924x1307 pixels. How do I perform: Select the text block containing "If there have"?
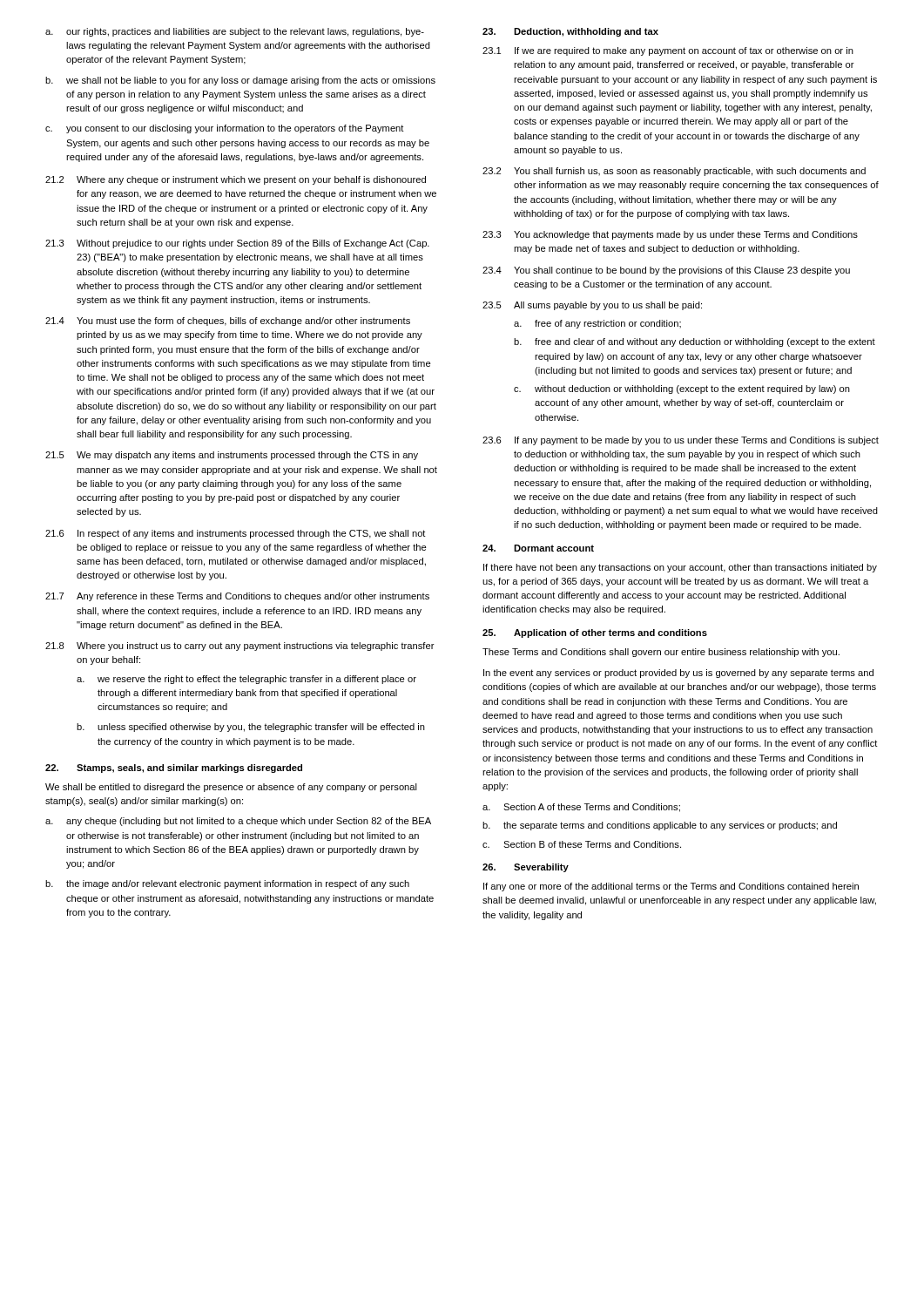(x=680, y=588)
